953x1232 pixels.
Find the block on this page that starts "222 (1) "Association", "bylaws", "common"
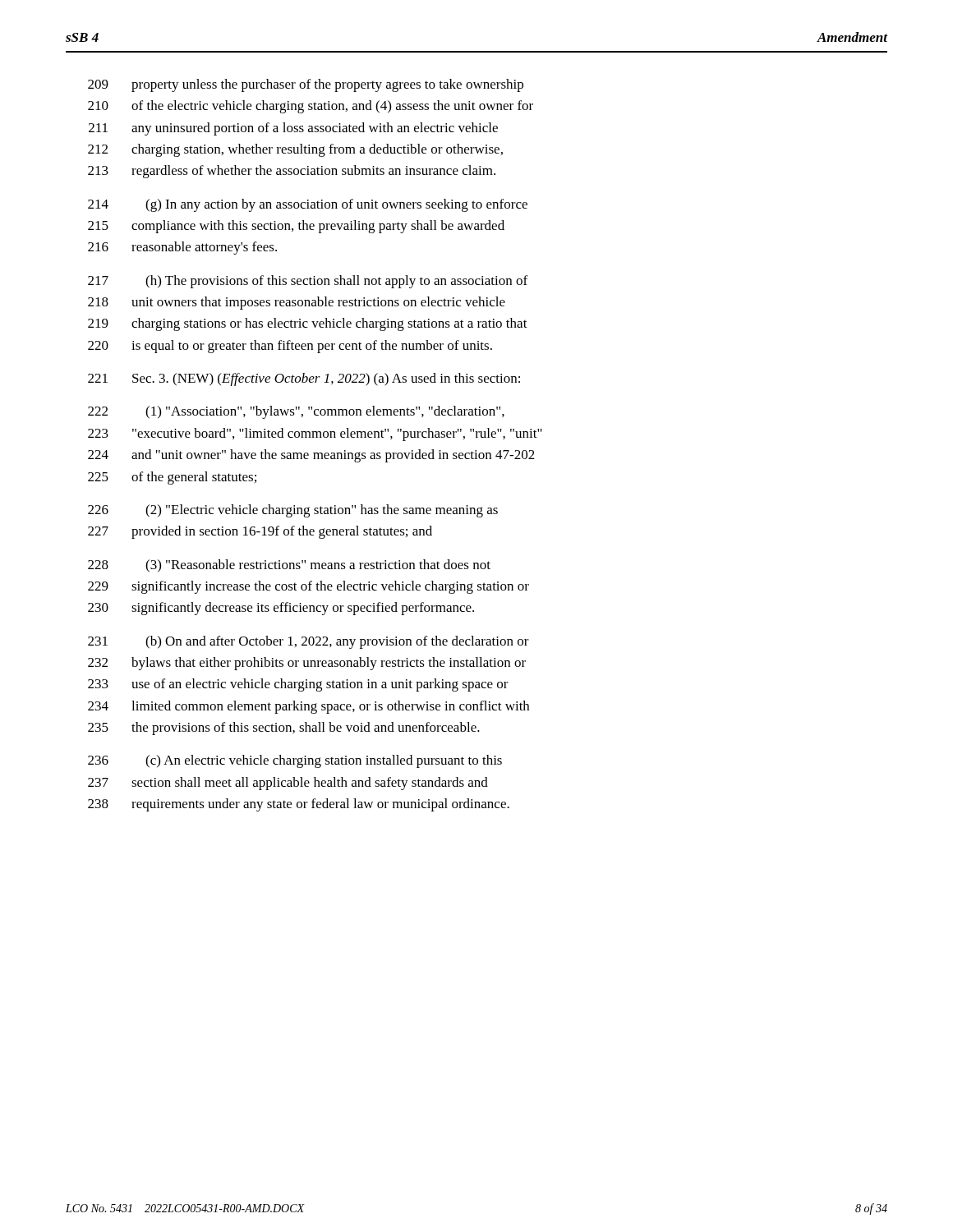coord(476,444)
